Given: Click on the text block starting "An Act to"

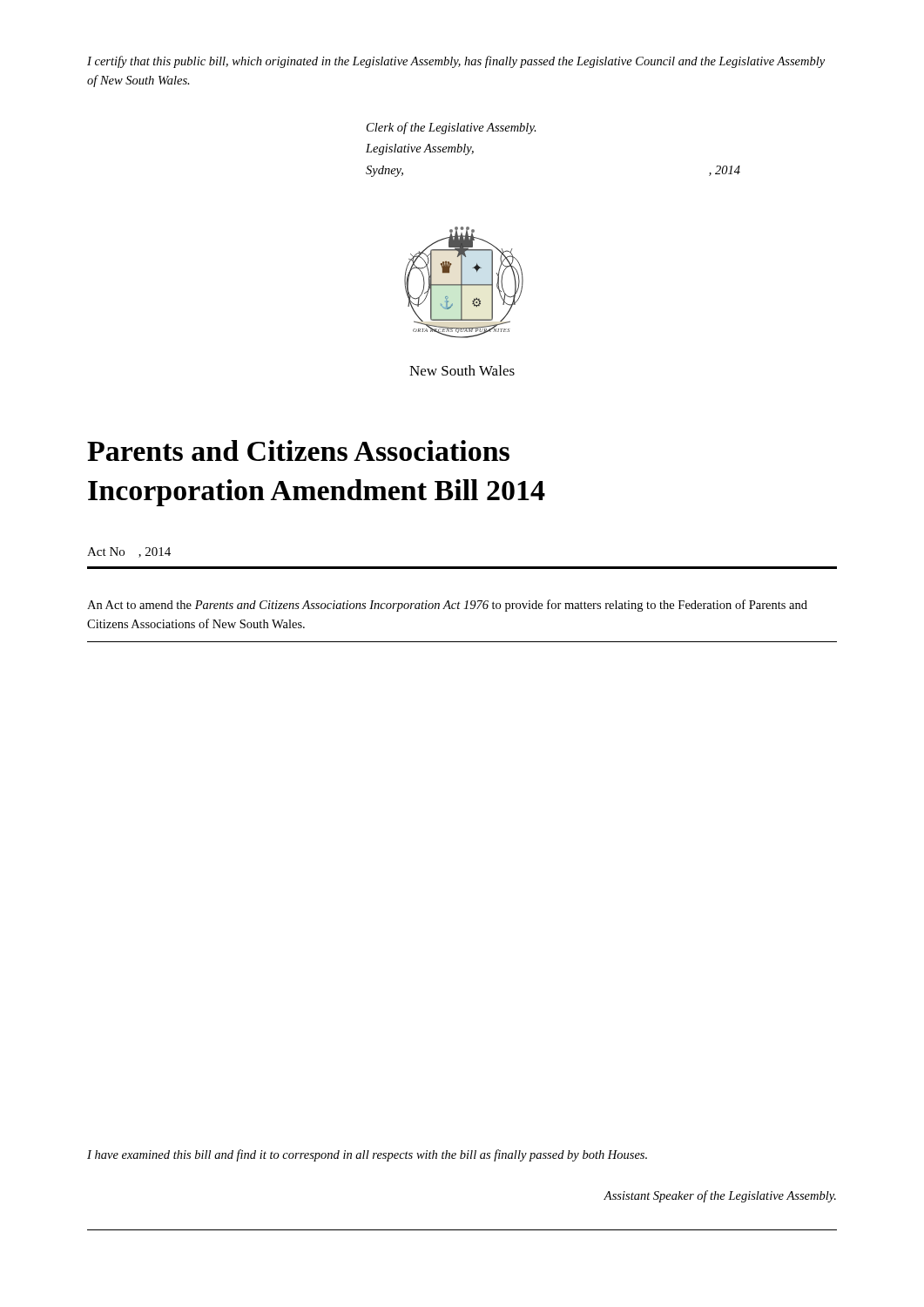Looking at the screenshot, I should (x=447, y=614).
